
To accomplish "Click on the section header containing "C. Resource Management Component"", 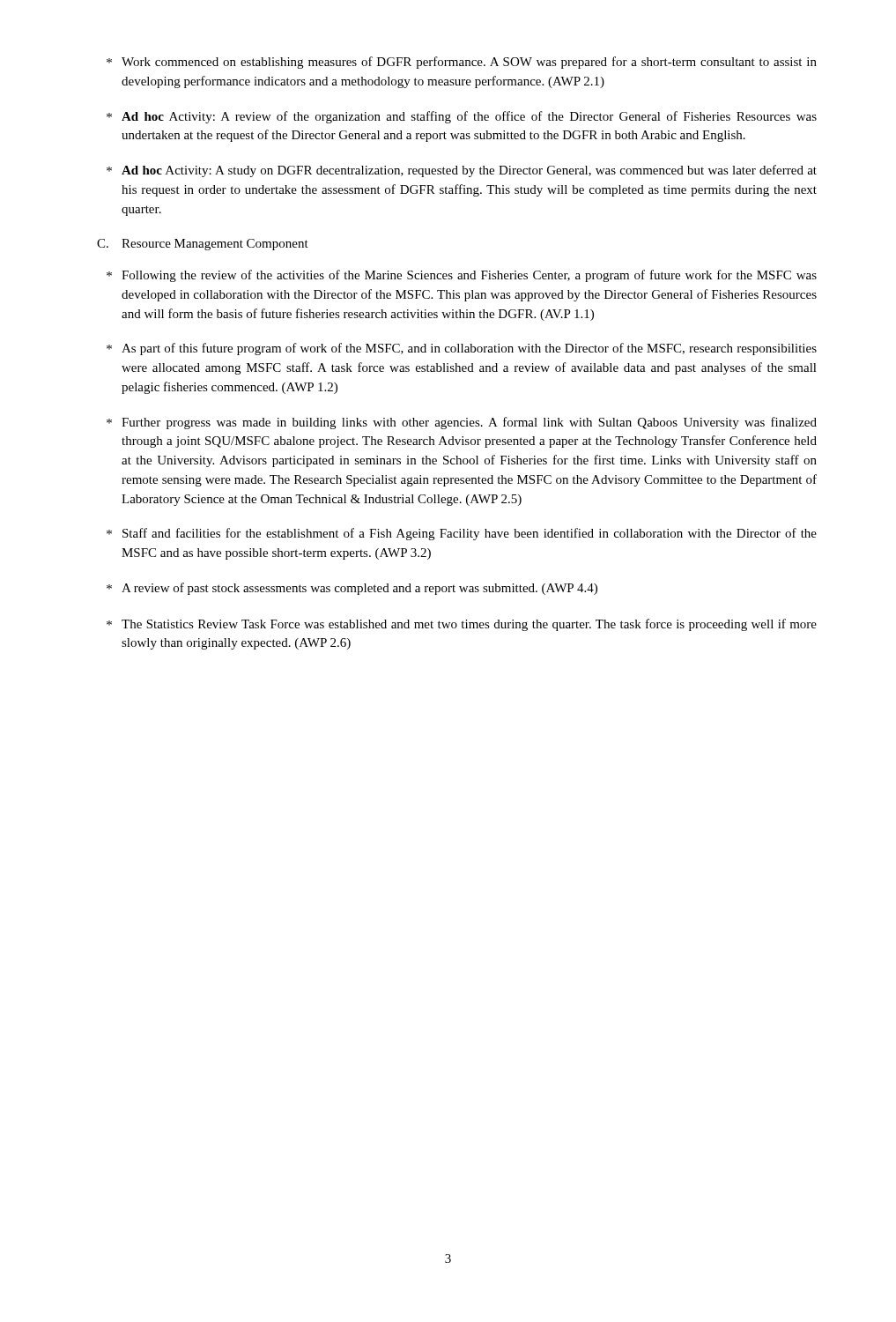I will coord(203,245).
